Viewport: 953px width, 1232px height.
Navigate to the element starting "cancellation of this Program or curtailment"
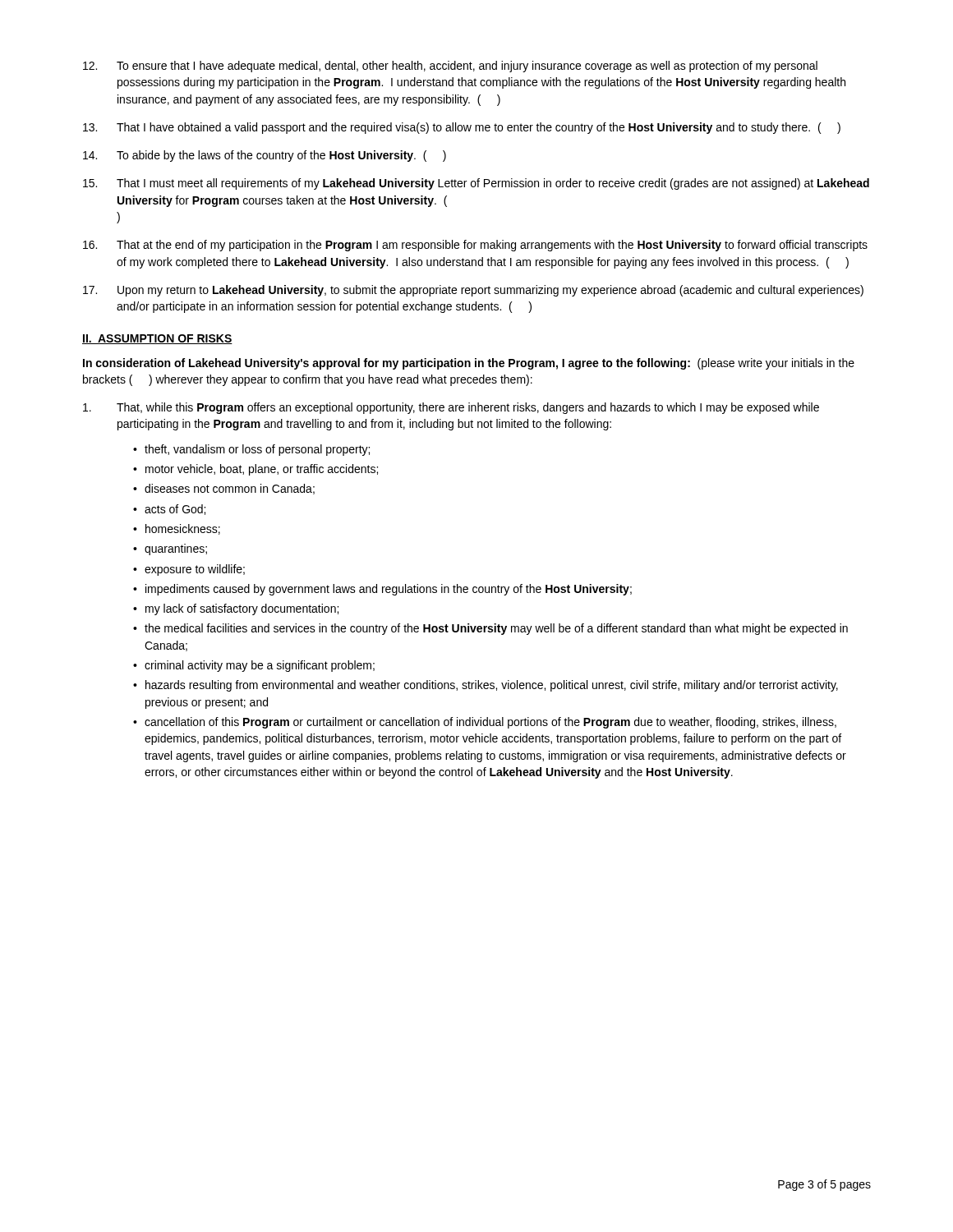495,747
